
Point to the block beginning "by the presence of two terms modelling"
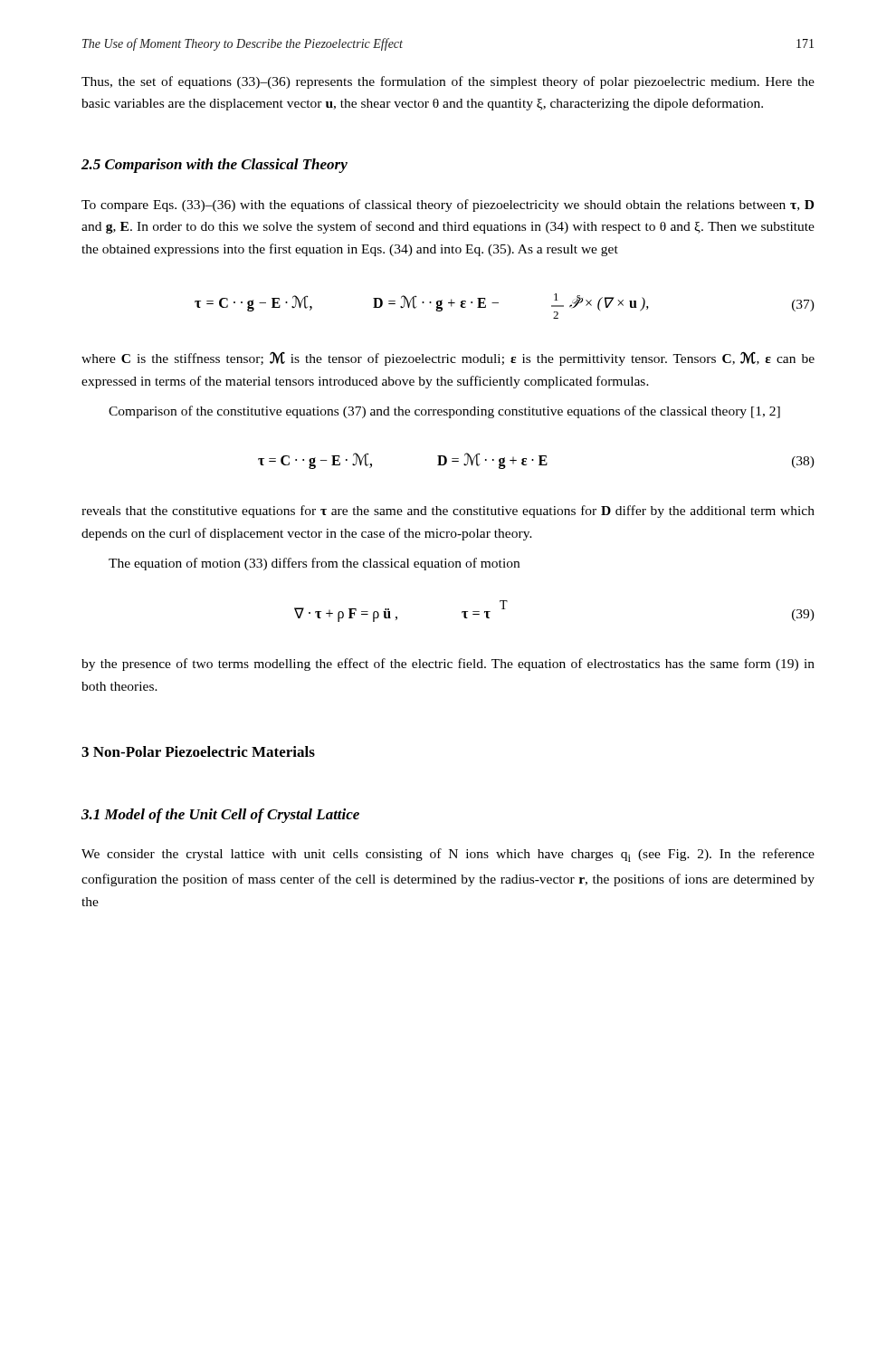[448, 674]
